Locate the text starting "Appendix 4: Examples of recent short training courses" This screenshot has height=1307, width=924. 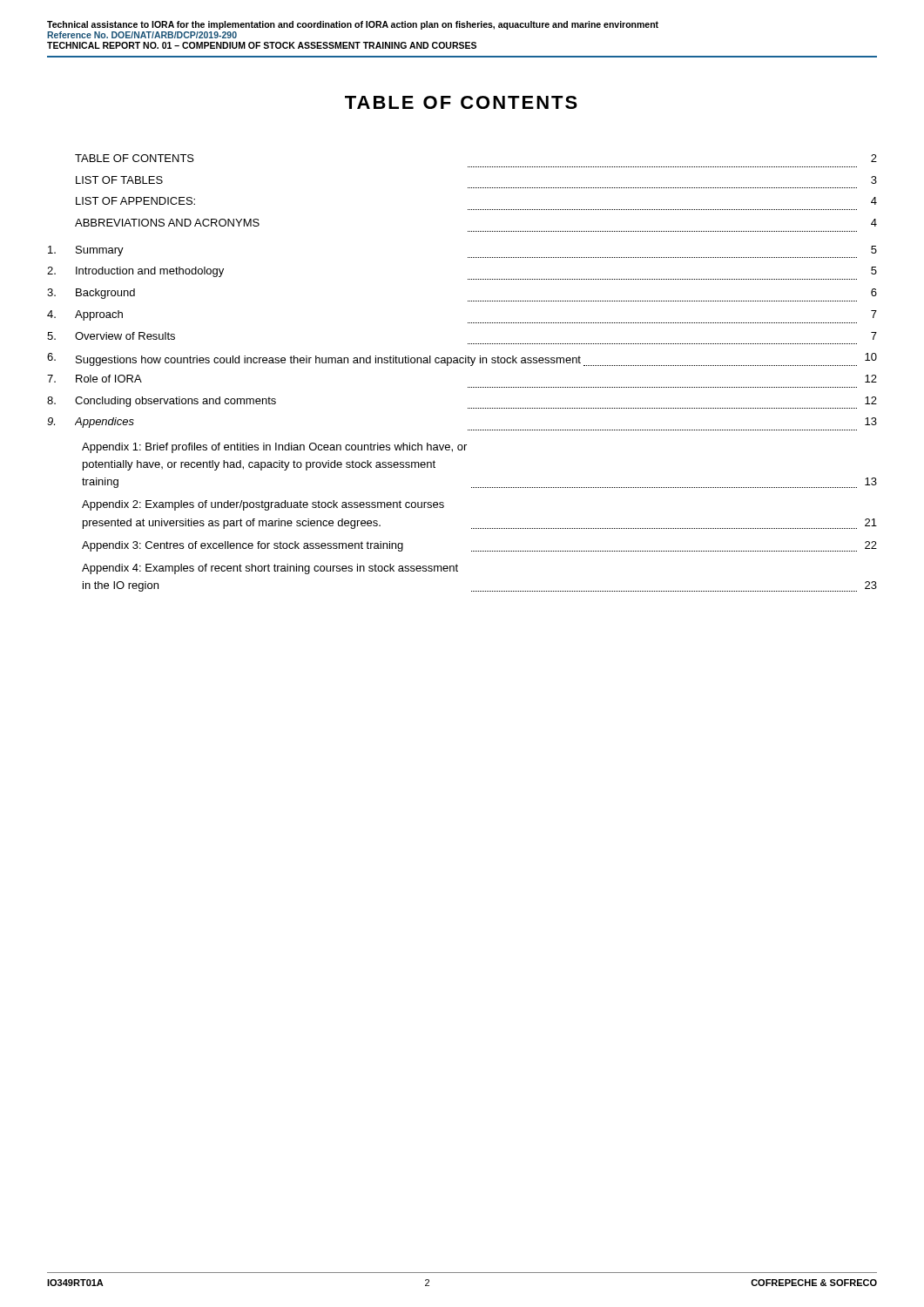(270, 569)
